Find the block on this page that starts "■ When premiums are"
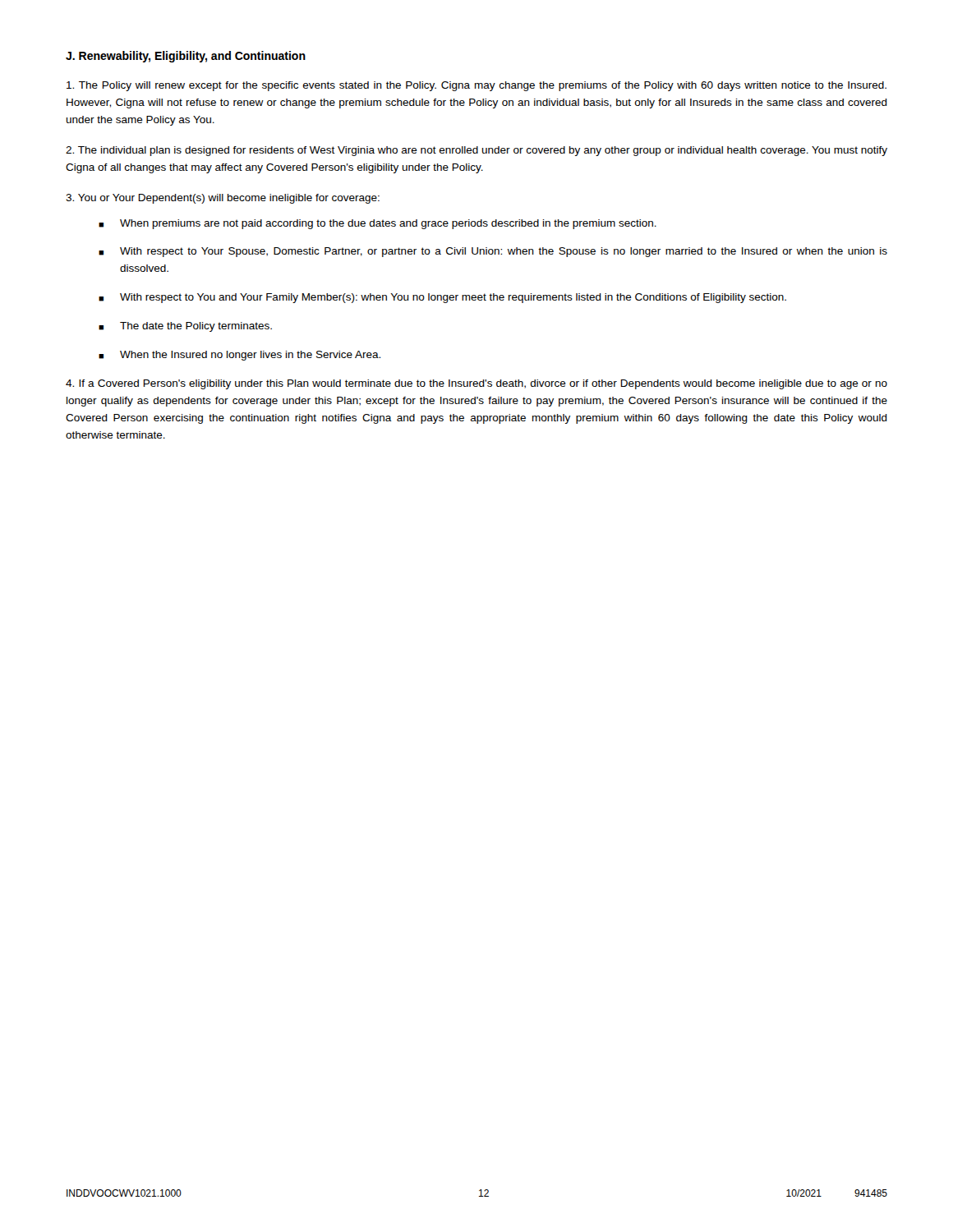The image size is (953, 1232). [493, 223]
